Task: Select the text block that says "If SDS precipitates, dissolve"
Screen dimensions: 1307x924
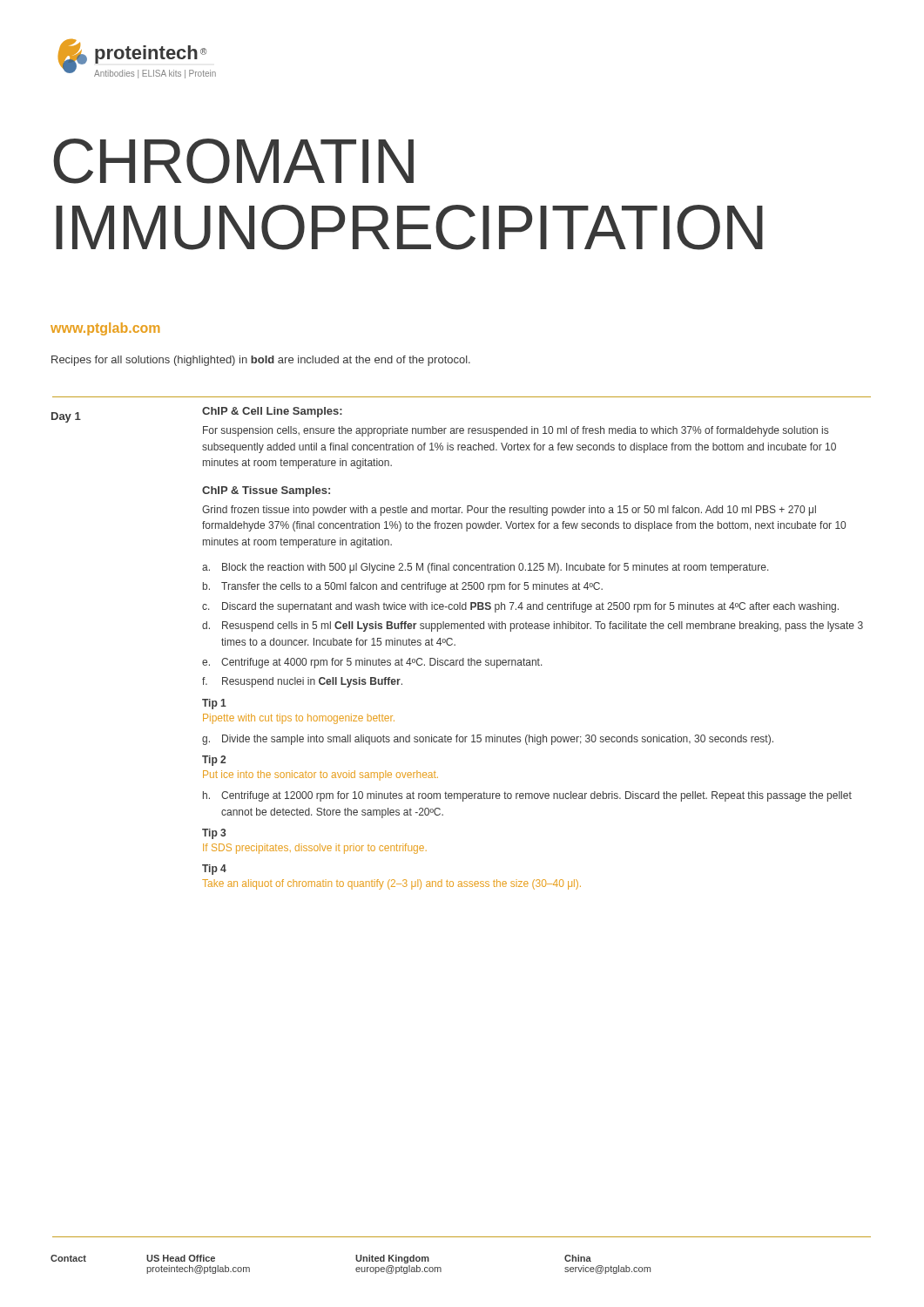Action: pos(315,848)
